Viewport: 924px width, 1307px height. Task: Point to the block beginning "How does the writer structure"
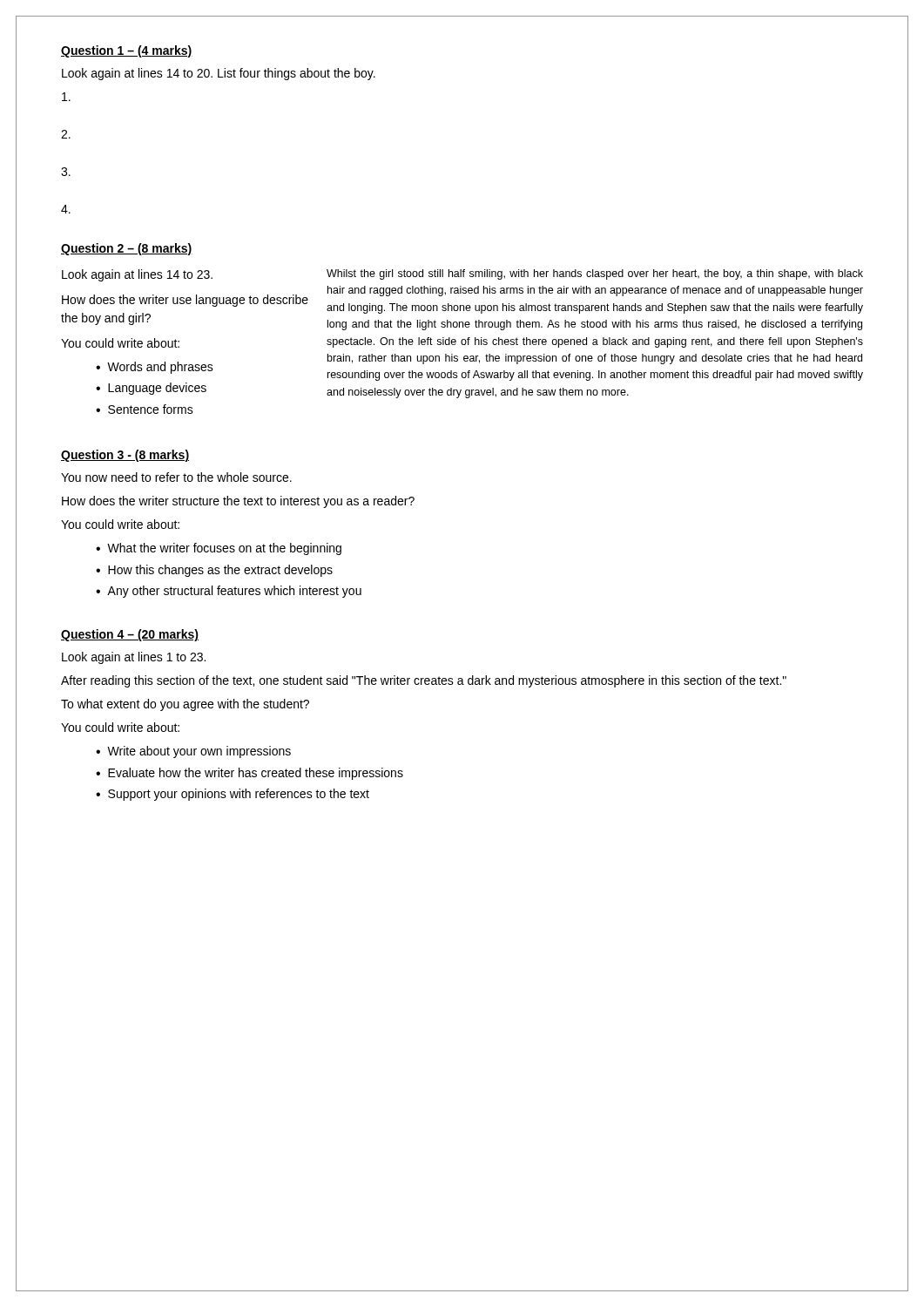pos(238,501)
